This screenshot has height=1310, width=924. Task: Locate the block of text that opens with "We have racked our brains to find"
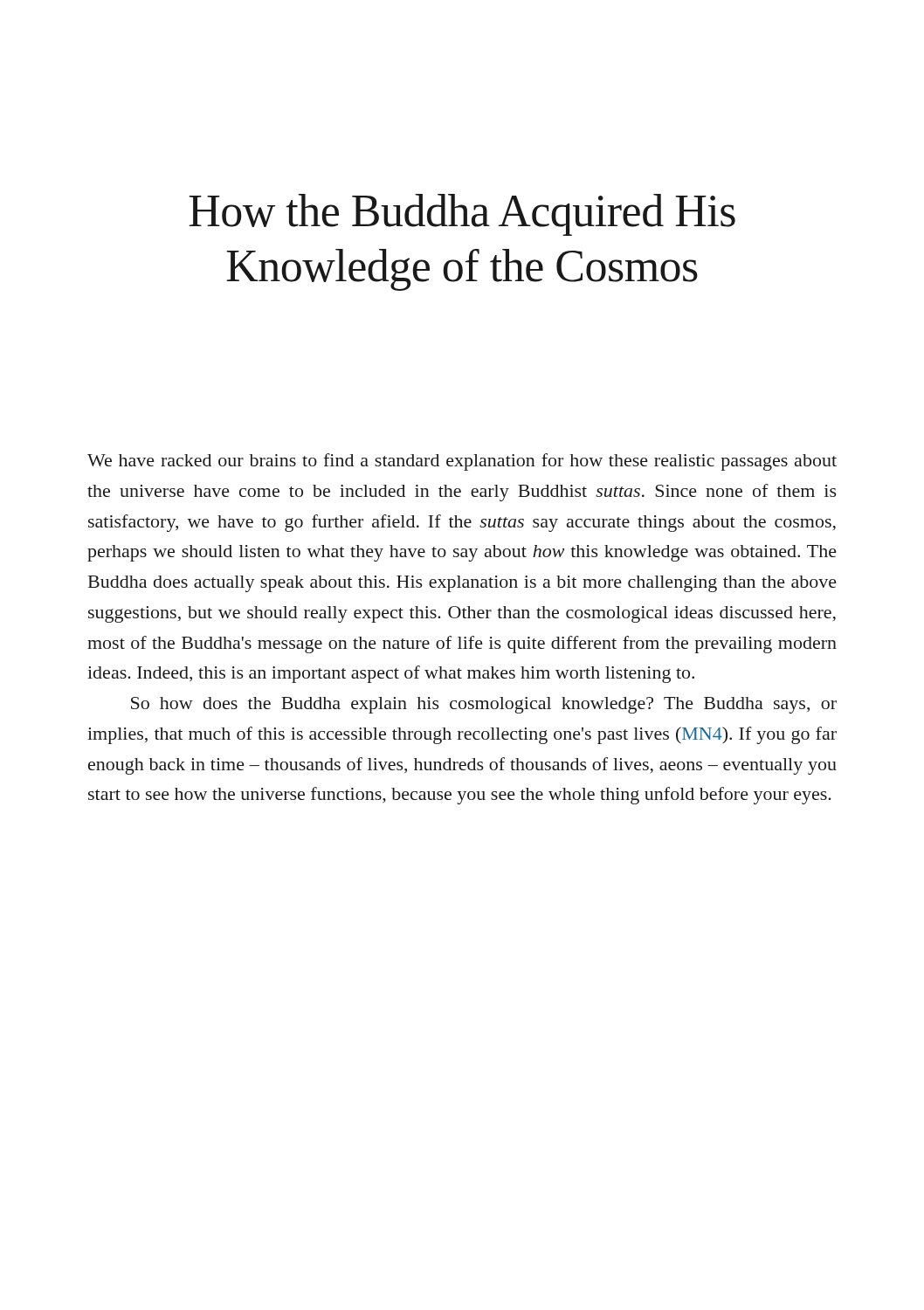point(462,627)
